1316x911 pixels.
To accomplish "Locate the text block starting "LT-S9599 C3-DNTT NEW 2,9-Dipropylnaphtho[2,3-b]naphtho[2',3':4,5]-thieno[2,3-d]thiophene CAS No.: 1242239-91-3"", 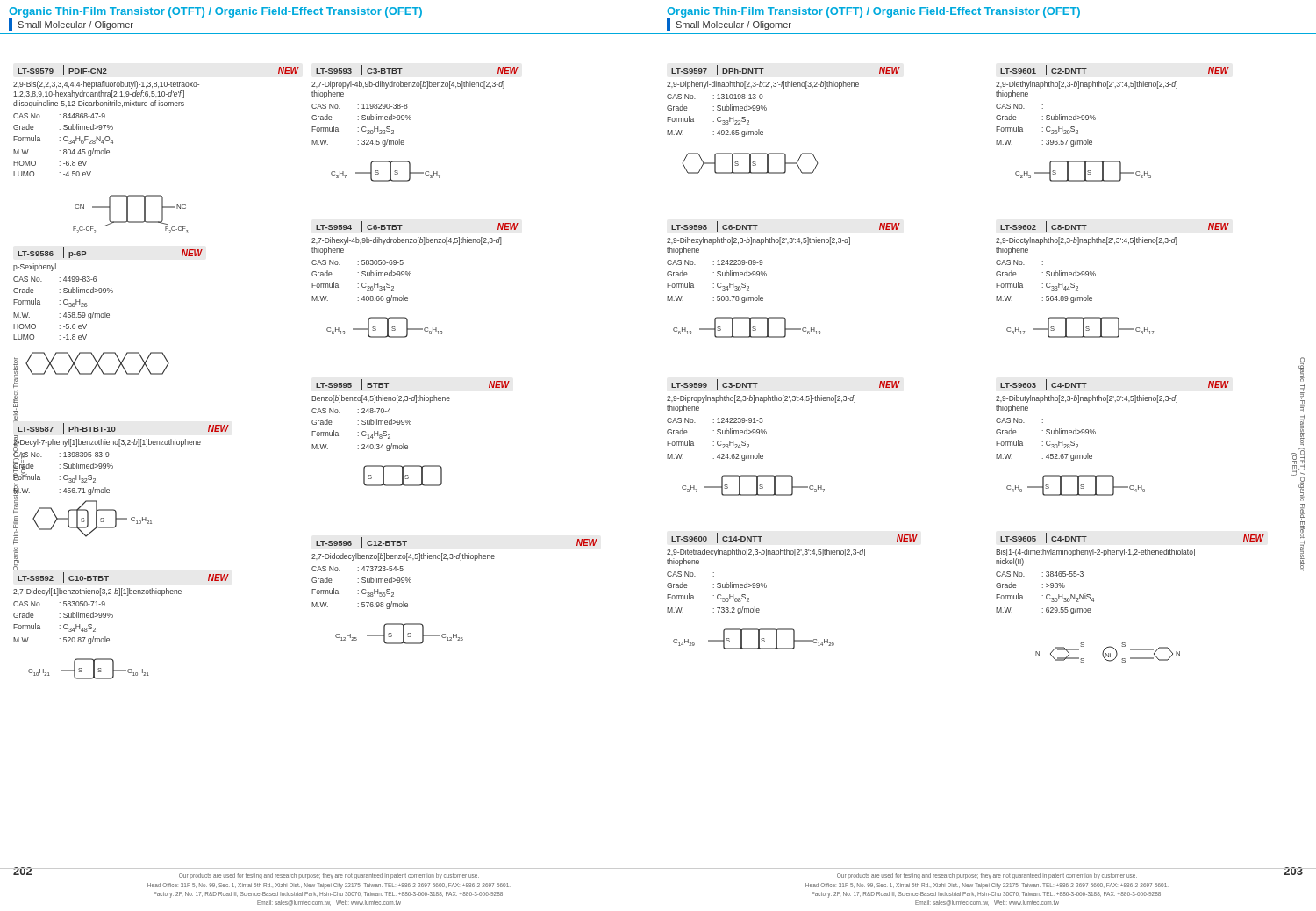I will coord(717,384).
